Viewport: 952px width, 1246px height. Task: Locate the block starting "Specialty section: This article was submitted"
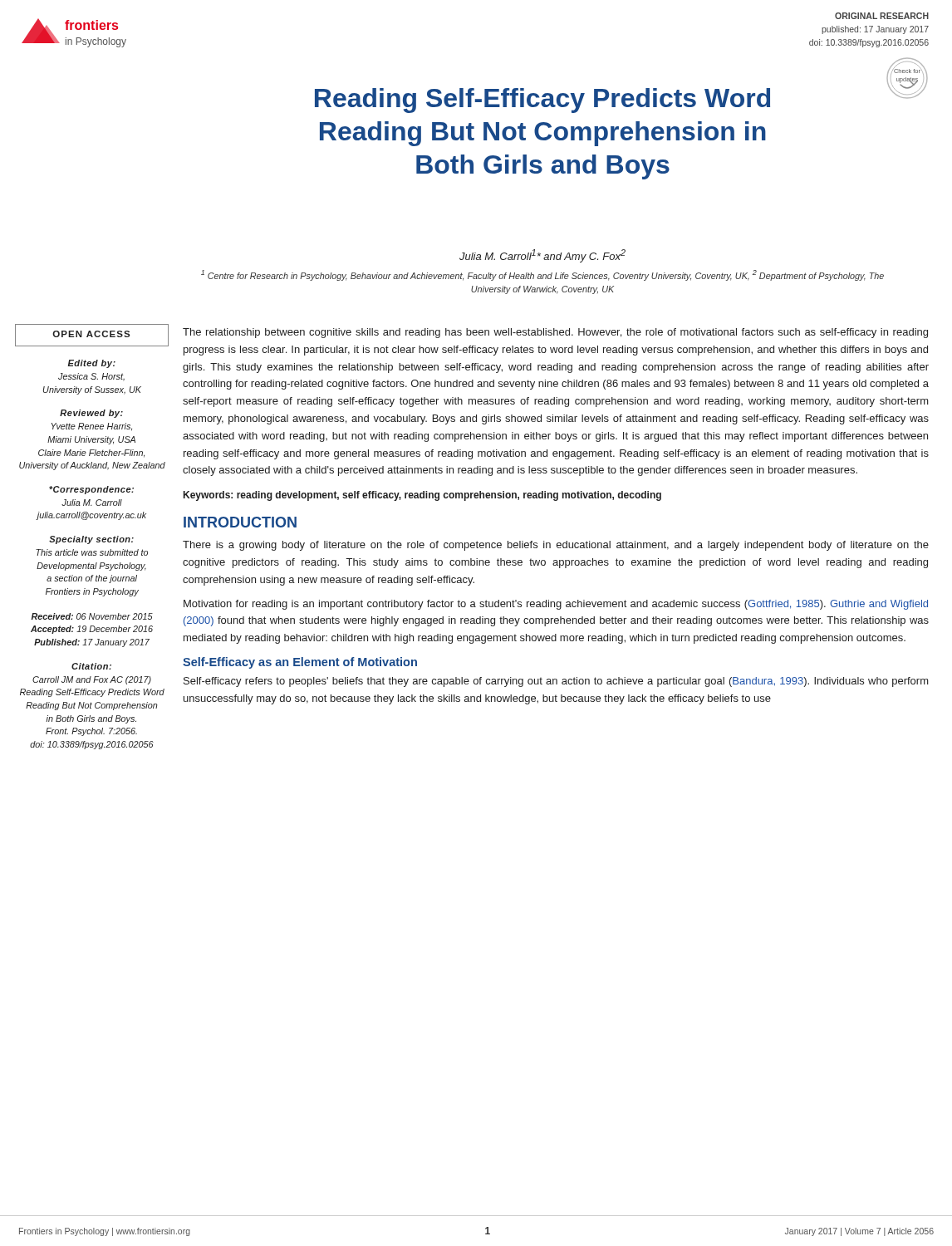click(92, 566)
